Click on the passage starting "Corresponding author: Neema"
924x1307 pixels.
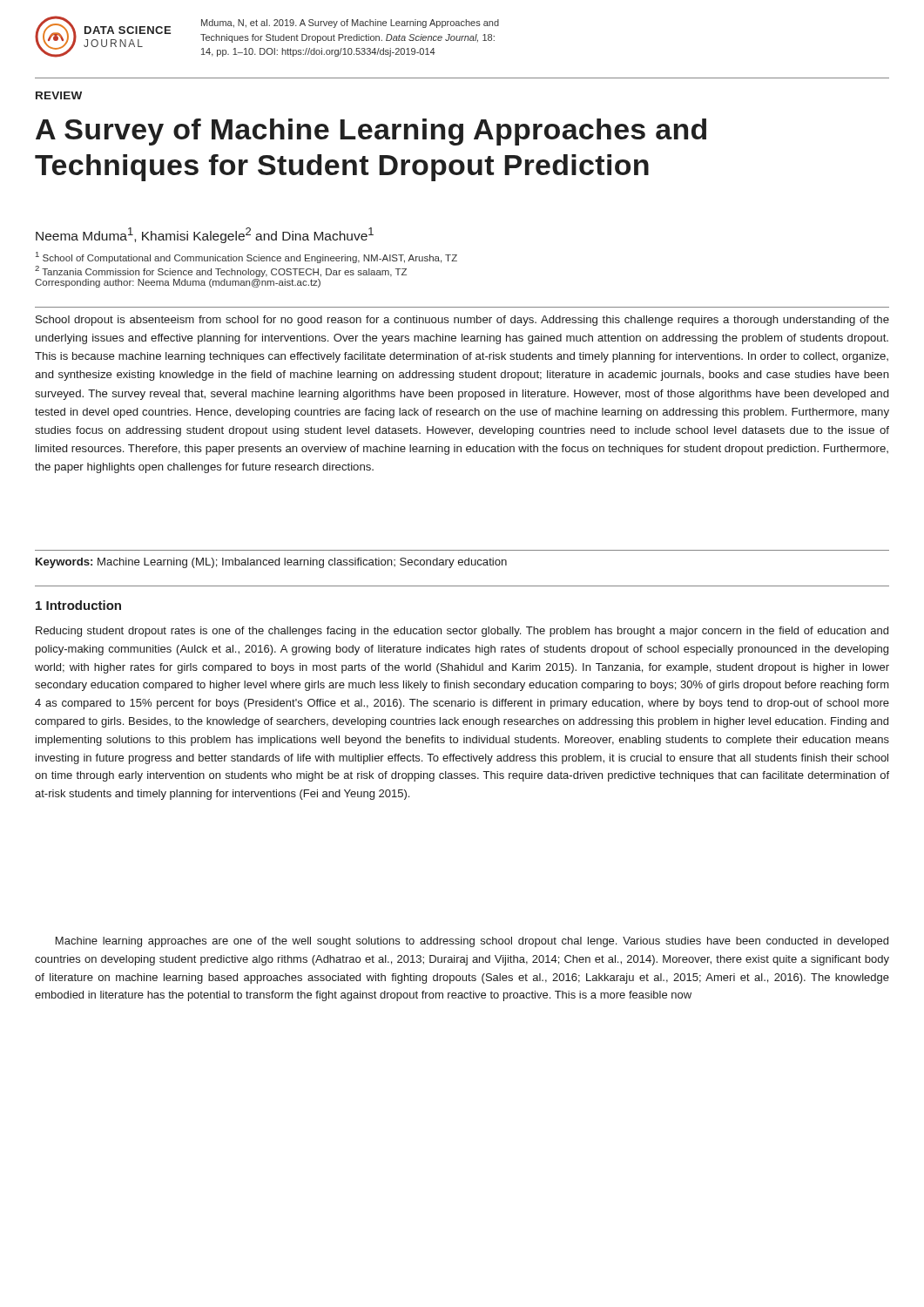[178, 282]
